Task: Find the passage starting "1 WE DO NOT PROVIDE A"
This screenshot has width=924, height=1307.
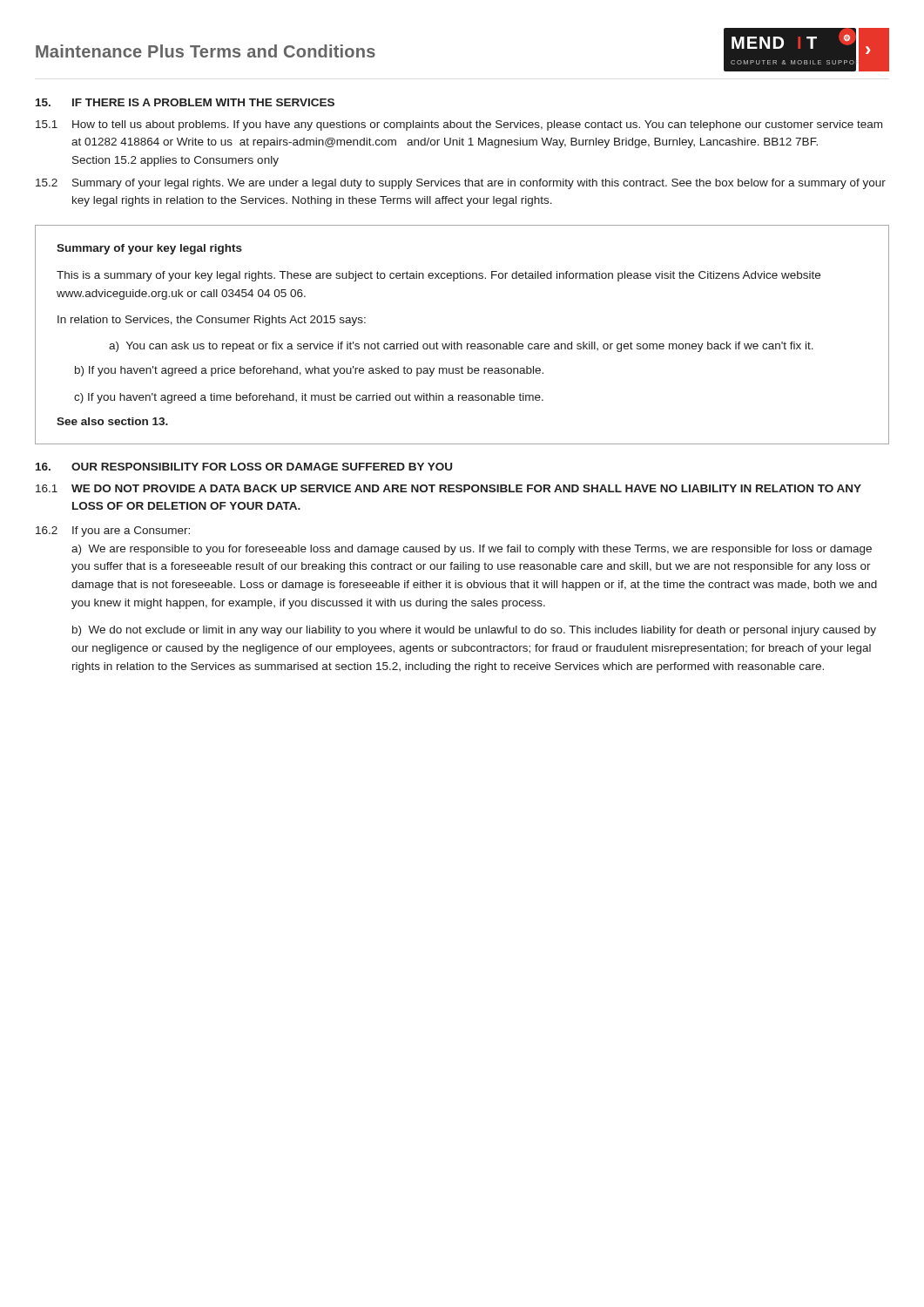Action: click(x=462, y=498)
